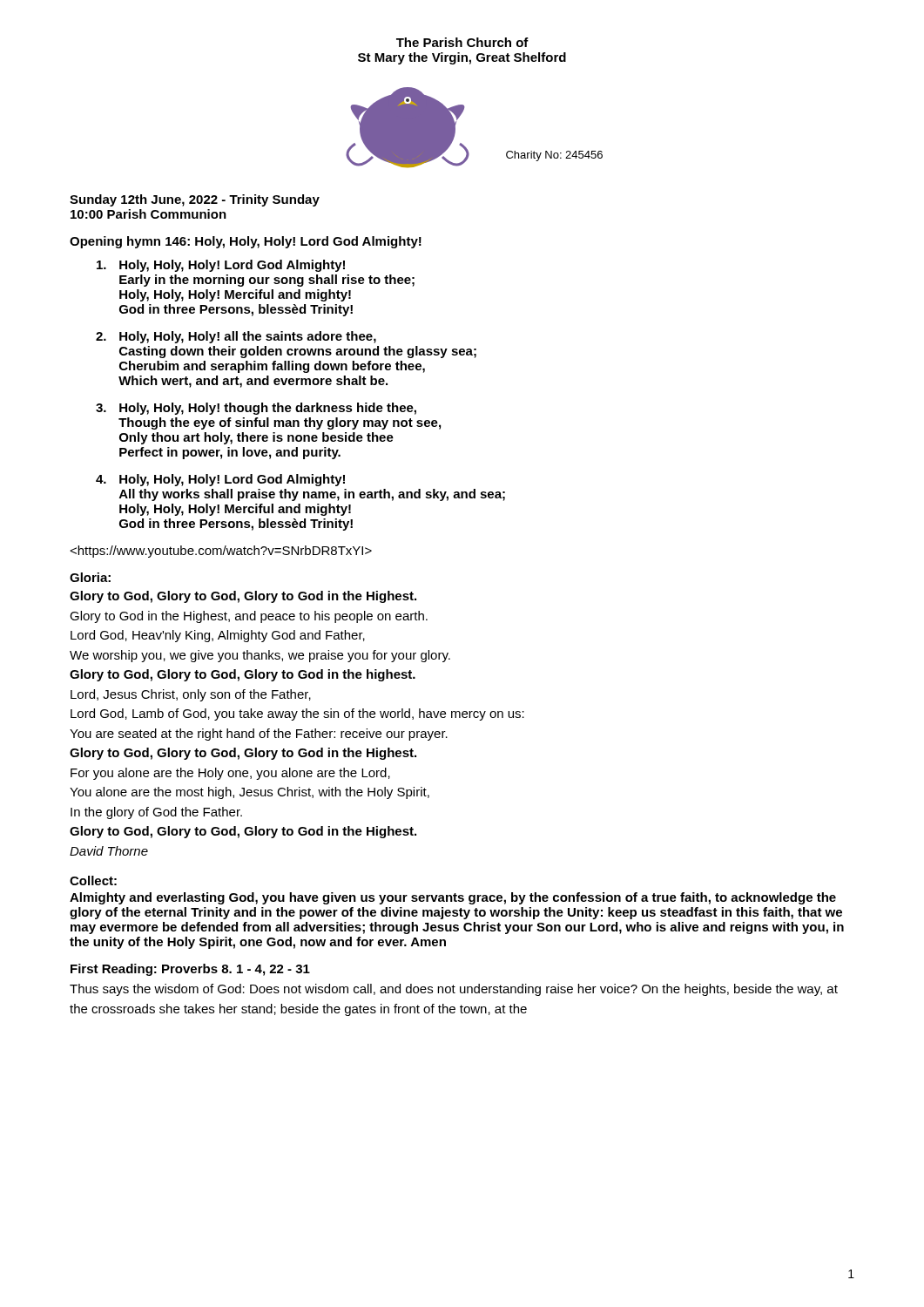Select the logo

[x=462, y=126]
